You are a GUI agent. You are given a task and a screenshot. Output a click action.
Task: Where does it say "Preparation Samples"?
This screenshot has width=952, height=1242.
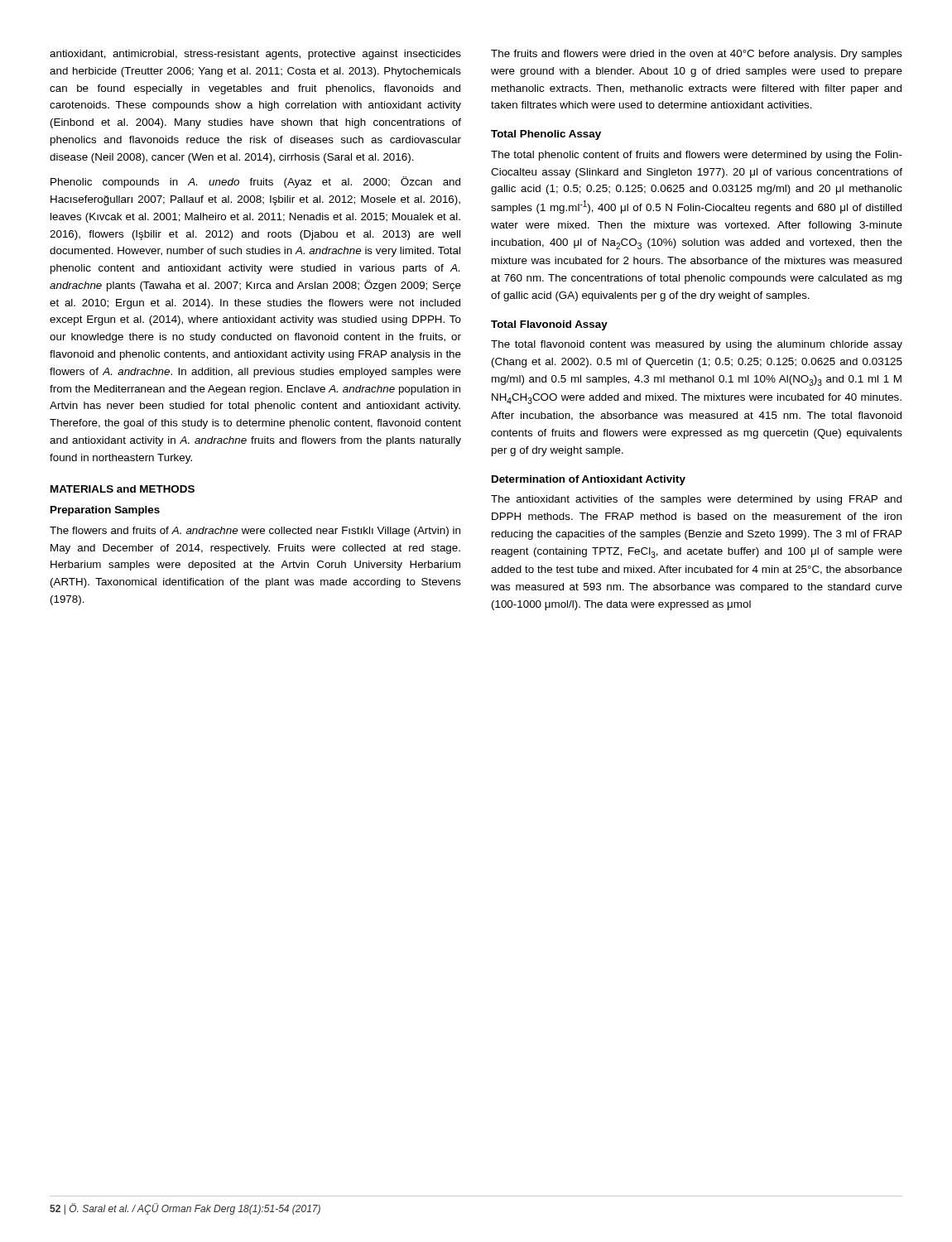pos(105,511)
